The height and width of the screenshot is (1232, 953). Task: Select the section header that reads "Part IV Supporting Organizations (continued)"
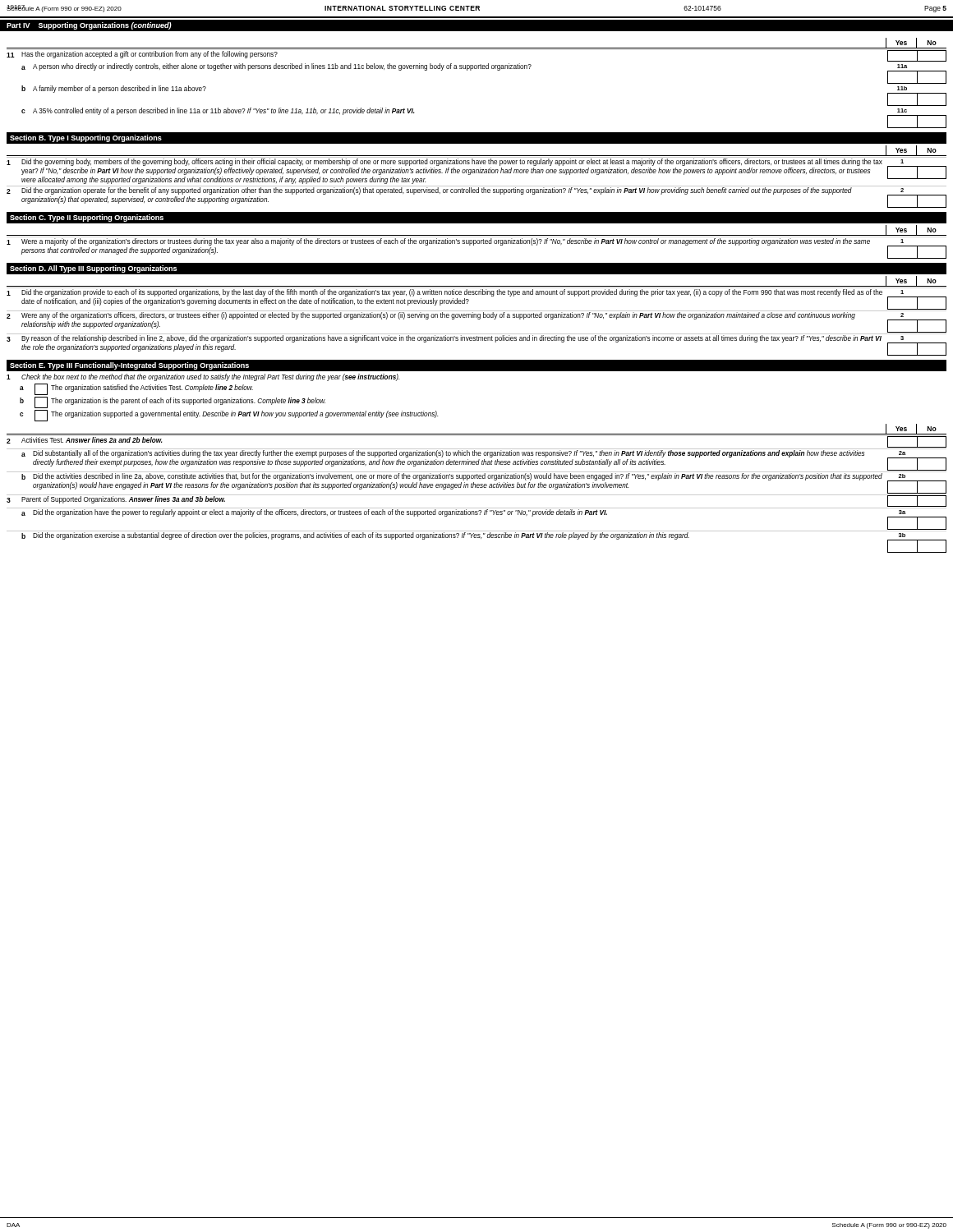[89, 25]
